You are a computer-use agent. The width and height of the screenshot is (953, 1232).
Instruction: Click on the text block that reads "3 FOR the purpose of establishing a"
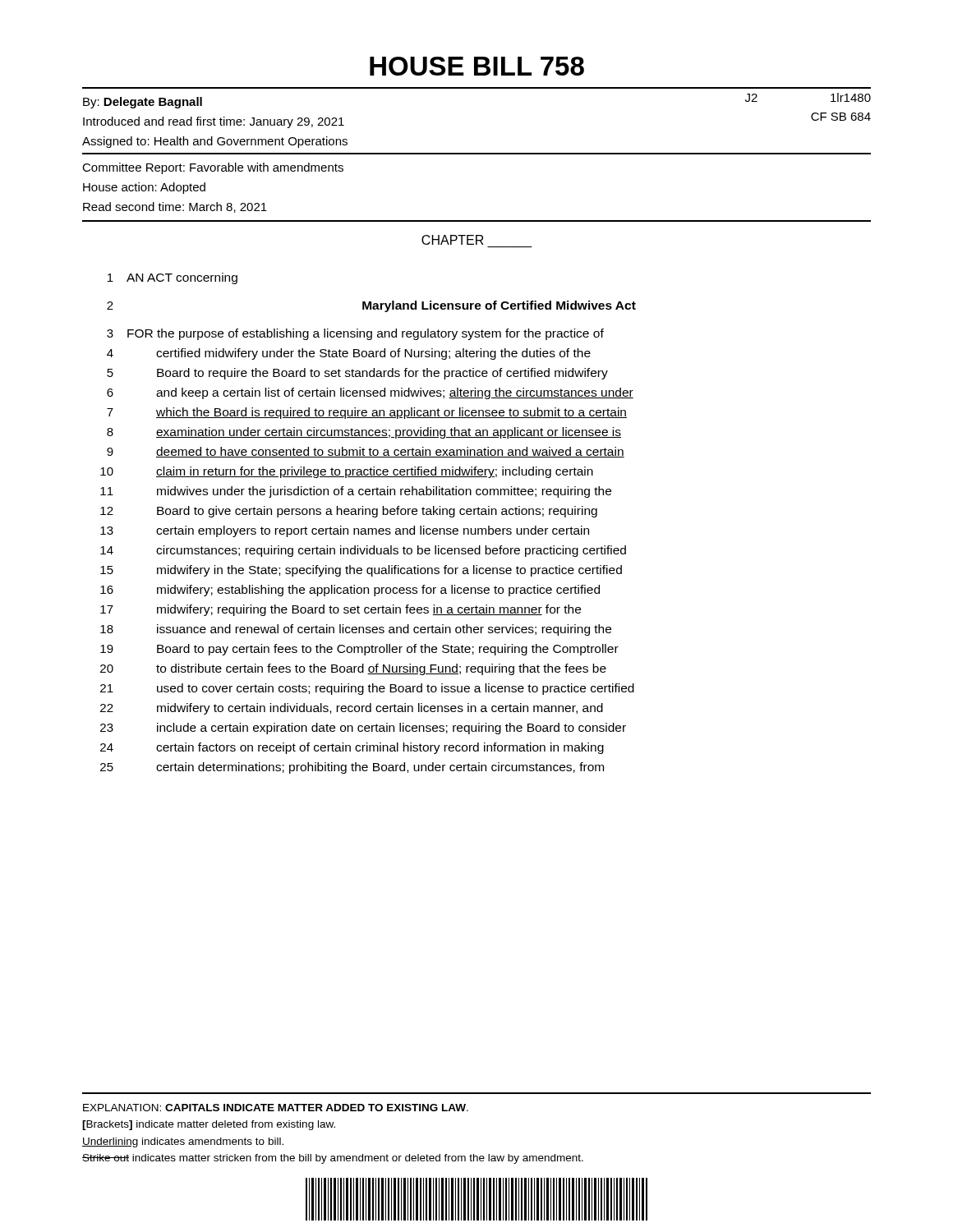(x=476, y=550)
